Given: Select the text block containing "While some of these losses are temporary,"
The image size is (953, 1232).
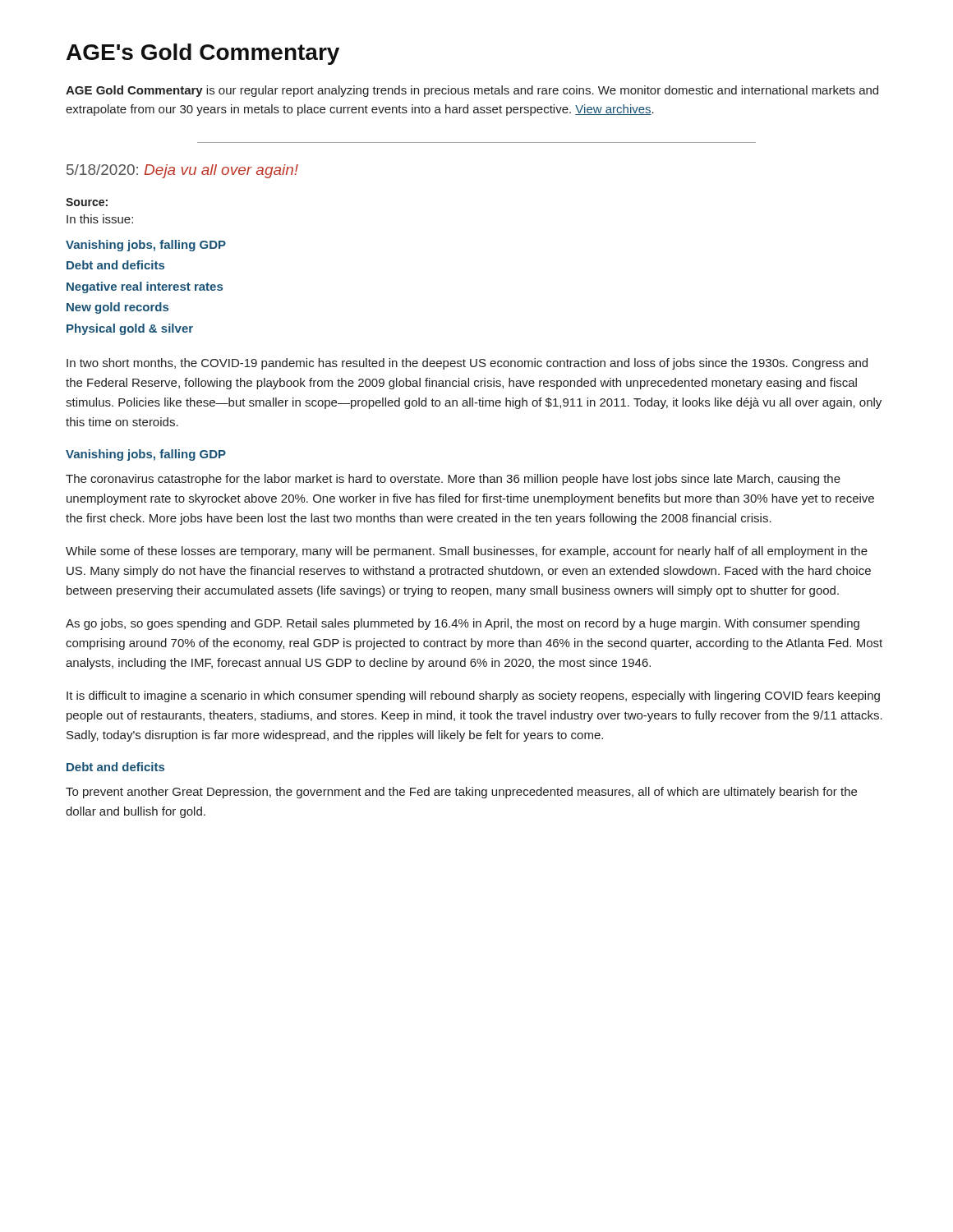Looking at the screenshot, I should click(476, 571).
